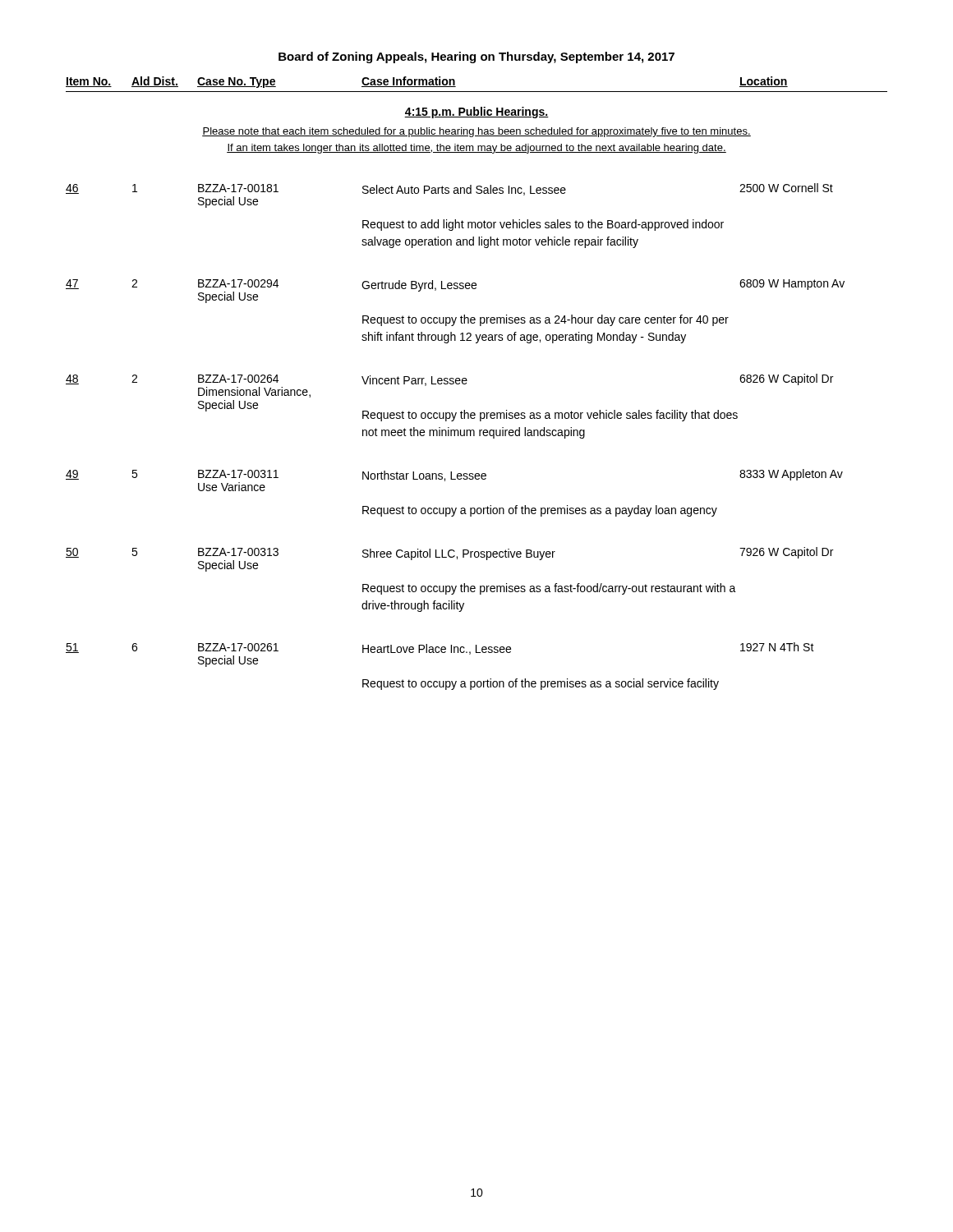The width and height of the screenshot is (953, 1232).
Task: Click the passage that begins "51 6 BZZA-17-00261Special Use HeartLove"
Action: [440, 655]
